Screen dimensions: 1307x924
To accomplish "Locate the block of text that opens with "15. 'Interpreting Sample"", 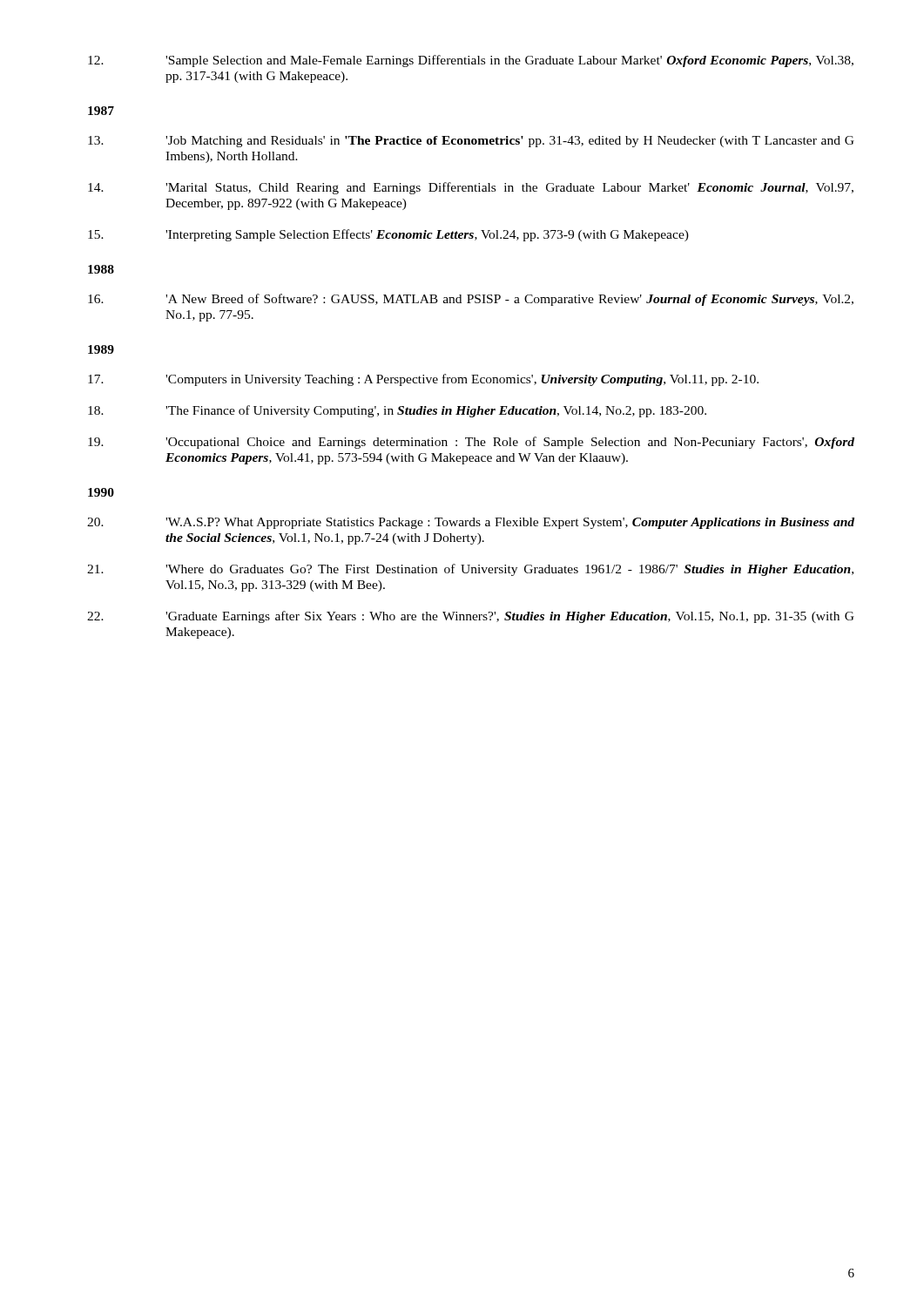I will [471, 234].
